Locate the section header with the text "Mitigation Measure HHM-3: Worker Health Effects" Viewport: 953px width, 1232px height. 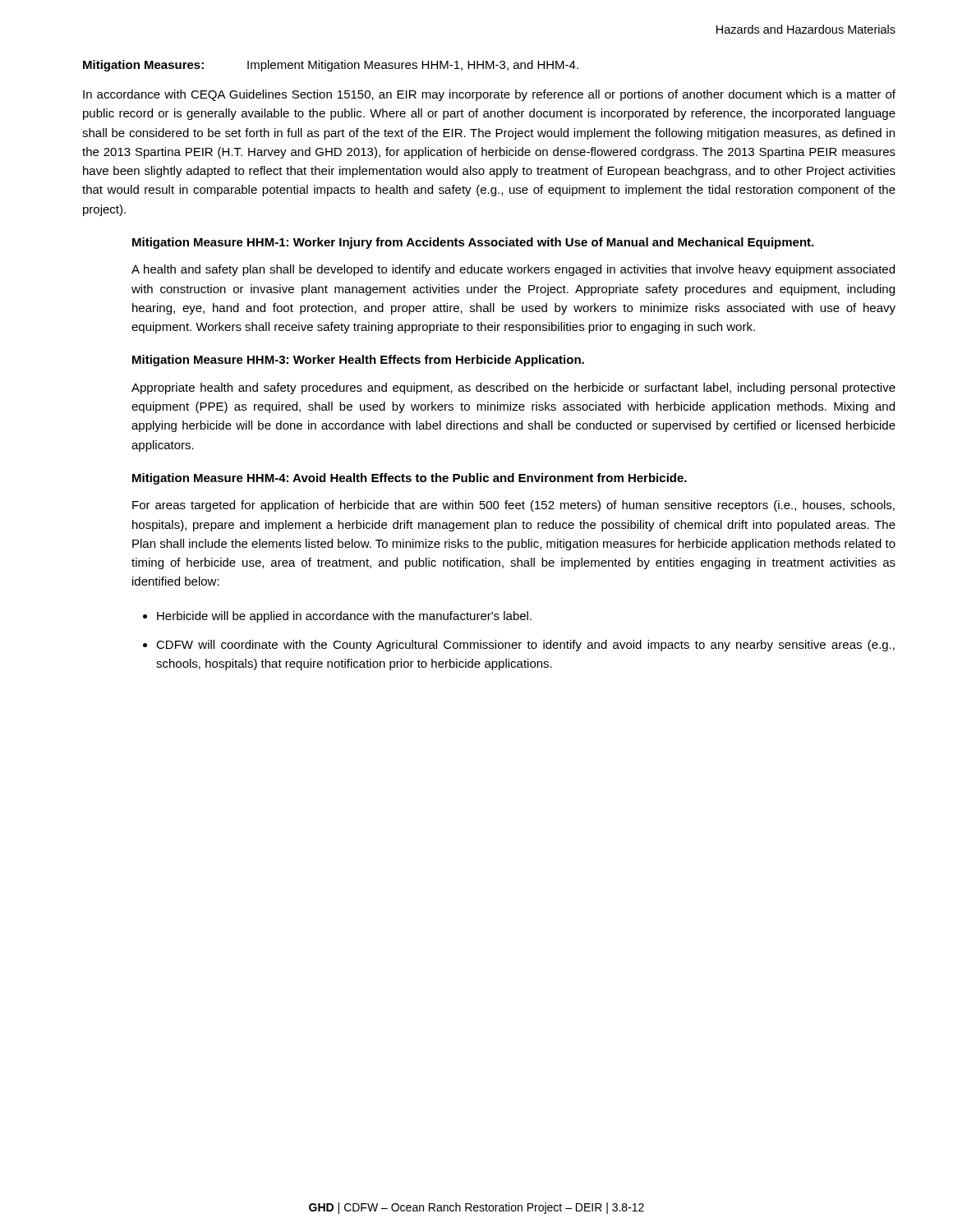pos(358,360)
